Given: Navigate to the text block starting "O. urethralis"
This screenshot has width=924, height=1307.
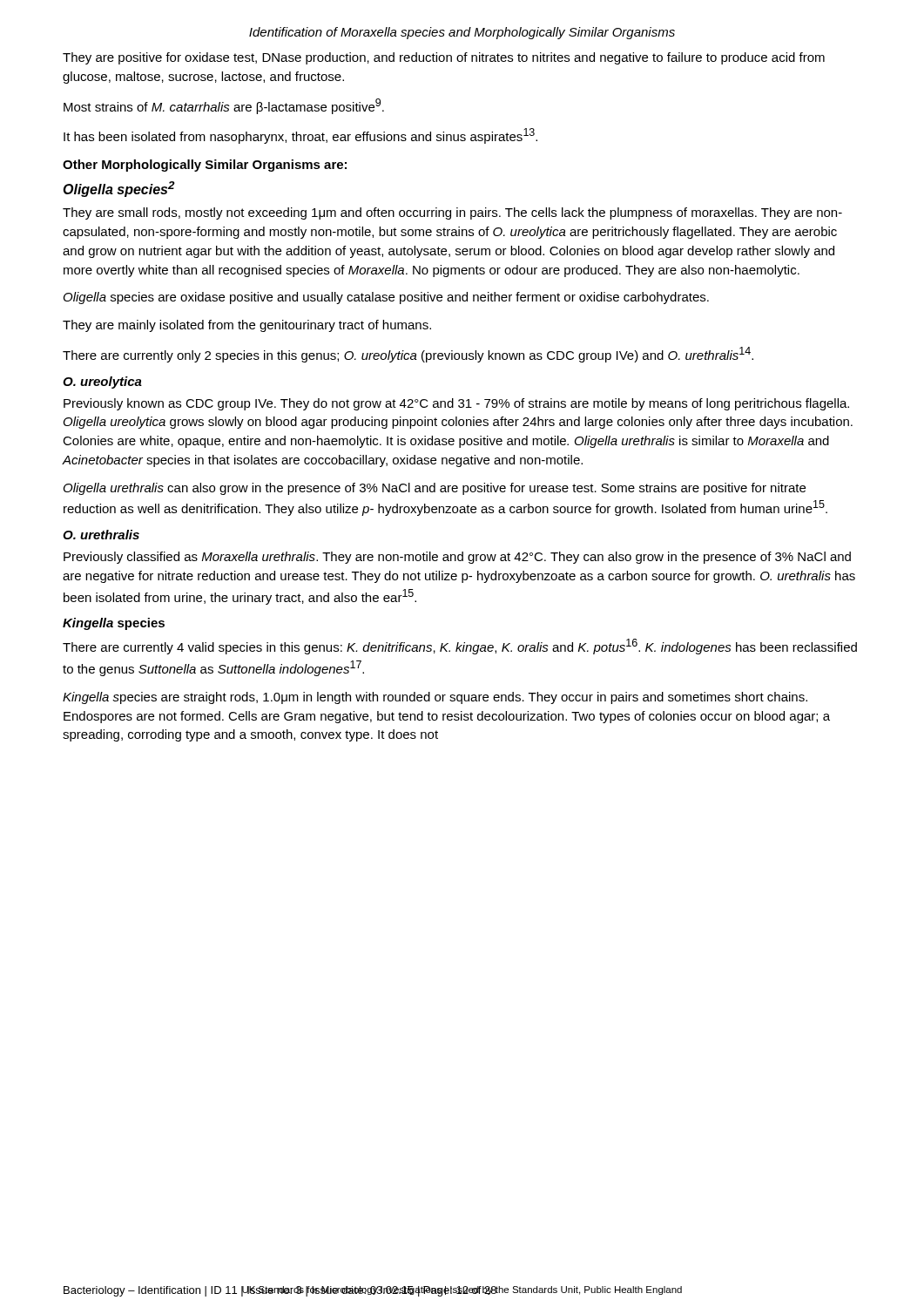Looking at the screenshot, I should click(101, 535).
